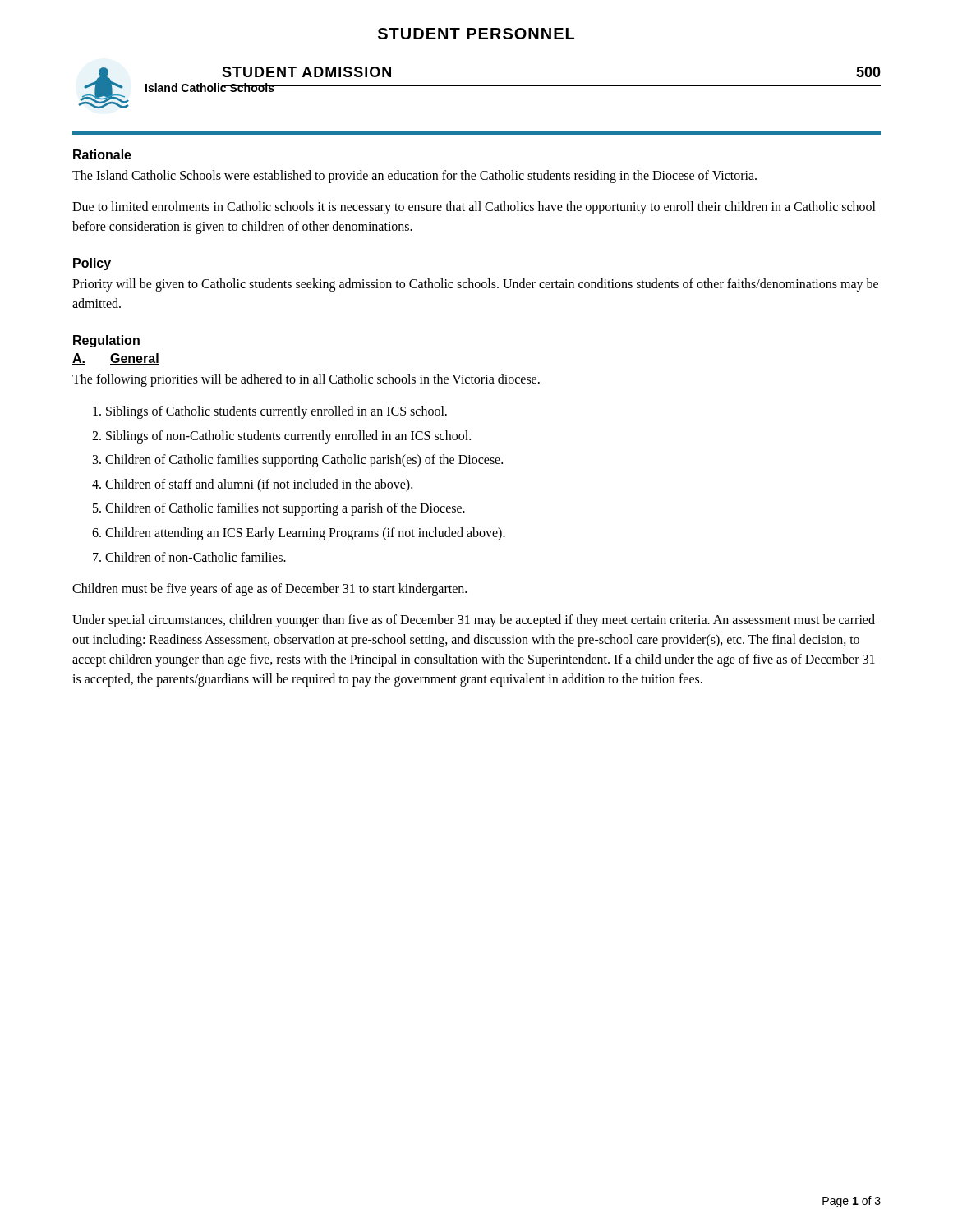The image size is (953, 1232).
Task: Locate the text block containing "The following priorities will"
Action: pyautogui.click(x=306, y=379)
